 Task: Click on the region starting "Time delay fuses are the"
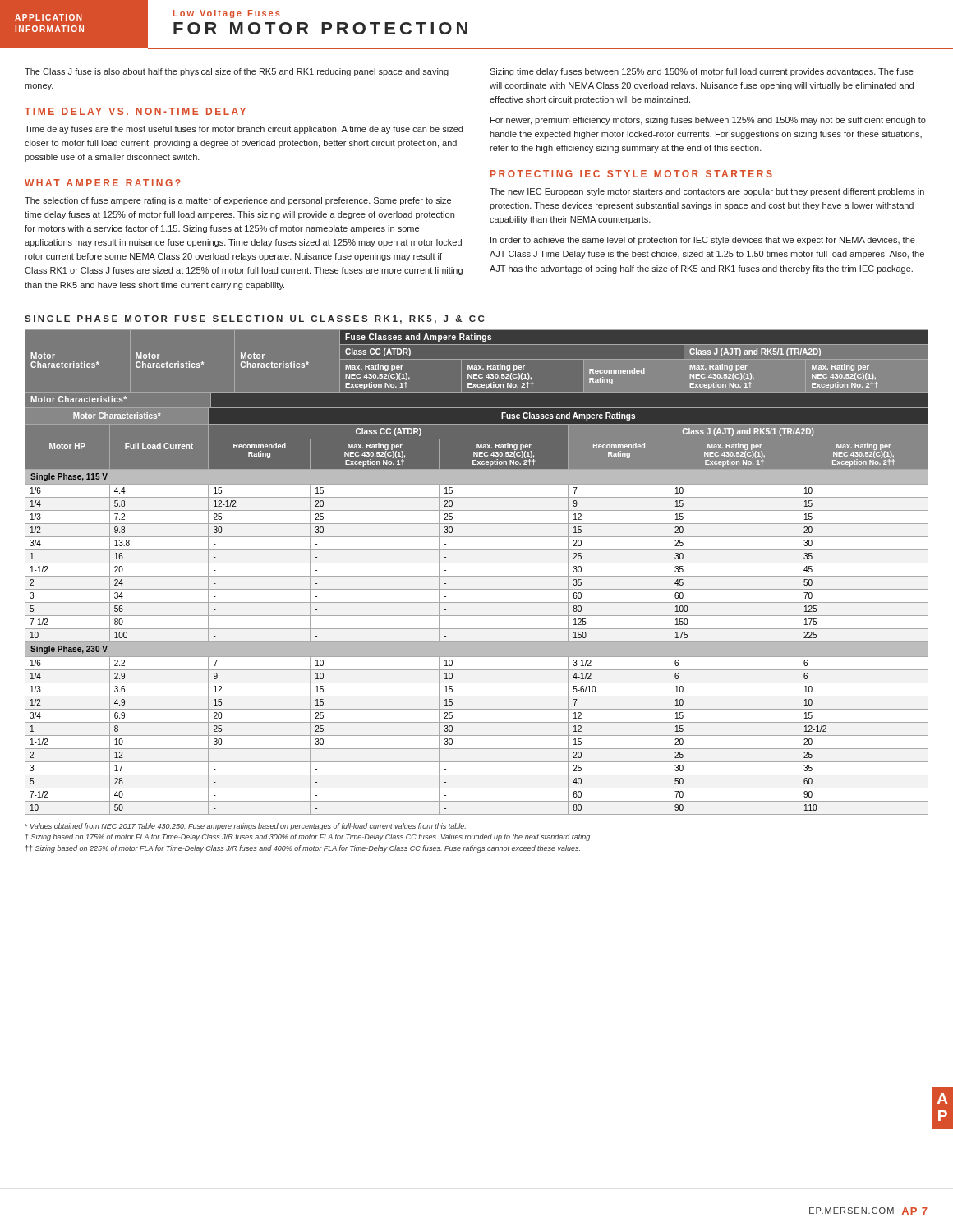(244, 143)
